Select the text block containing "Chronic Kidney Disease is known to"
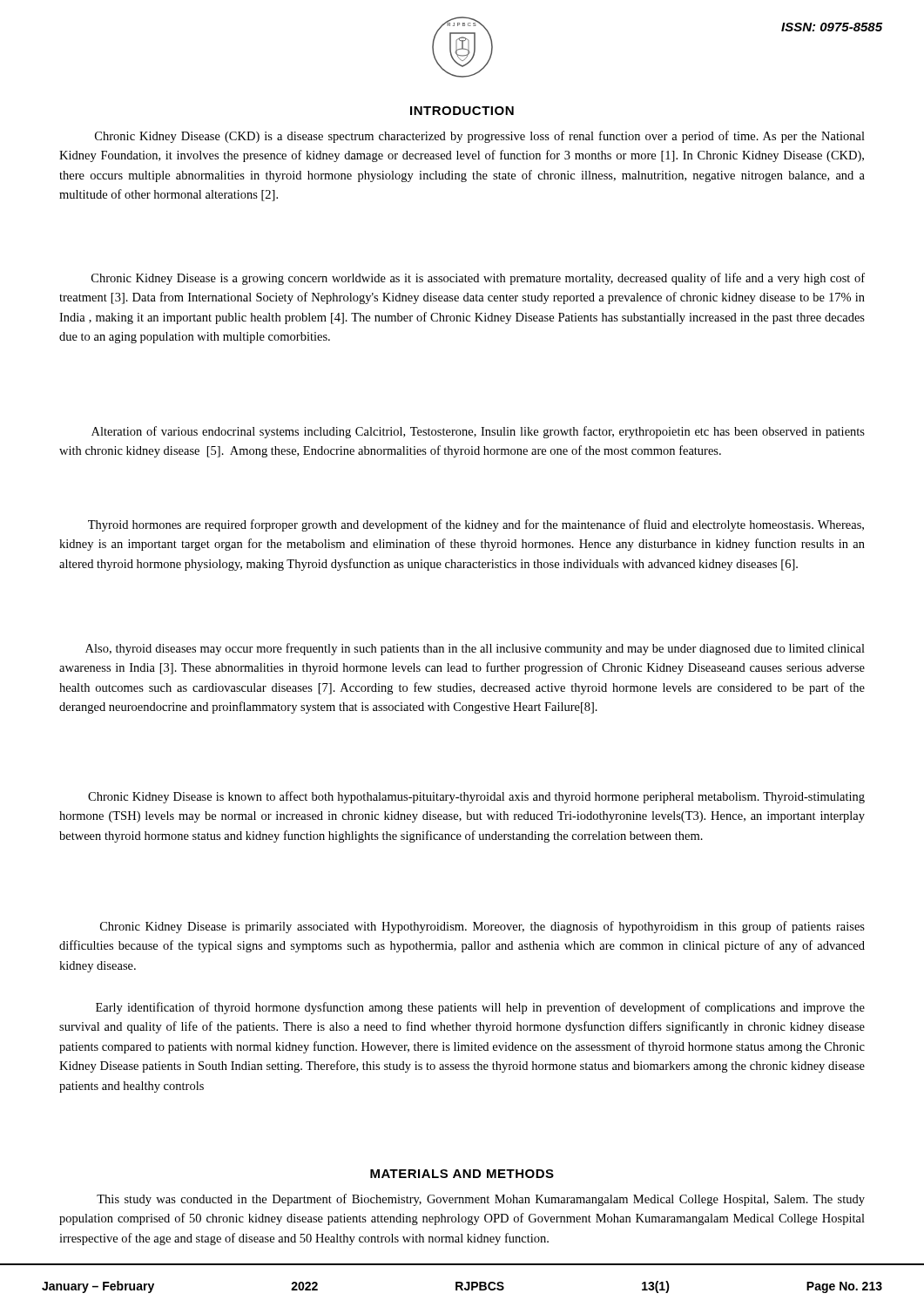924x1307 pixels. point(462,816)
